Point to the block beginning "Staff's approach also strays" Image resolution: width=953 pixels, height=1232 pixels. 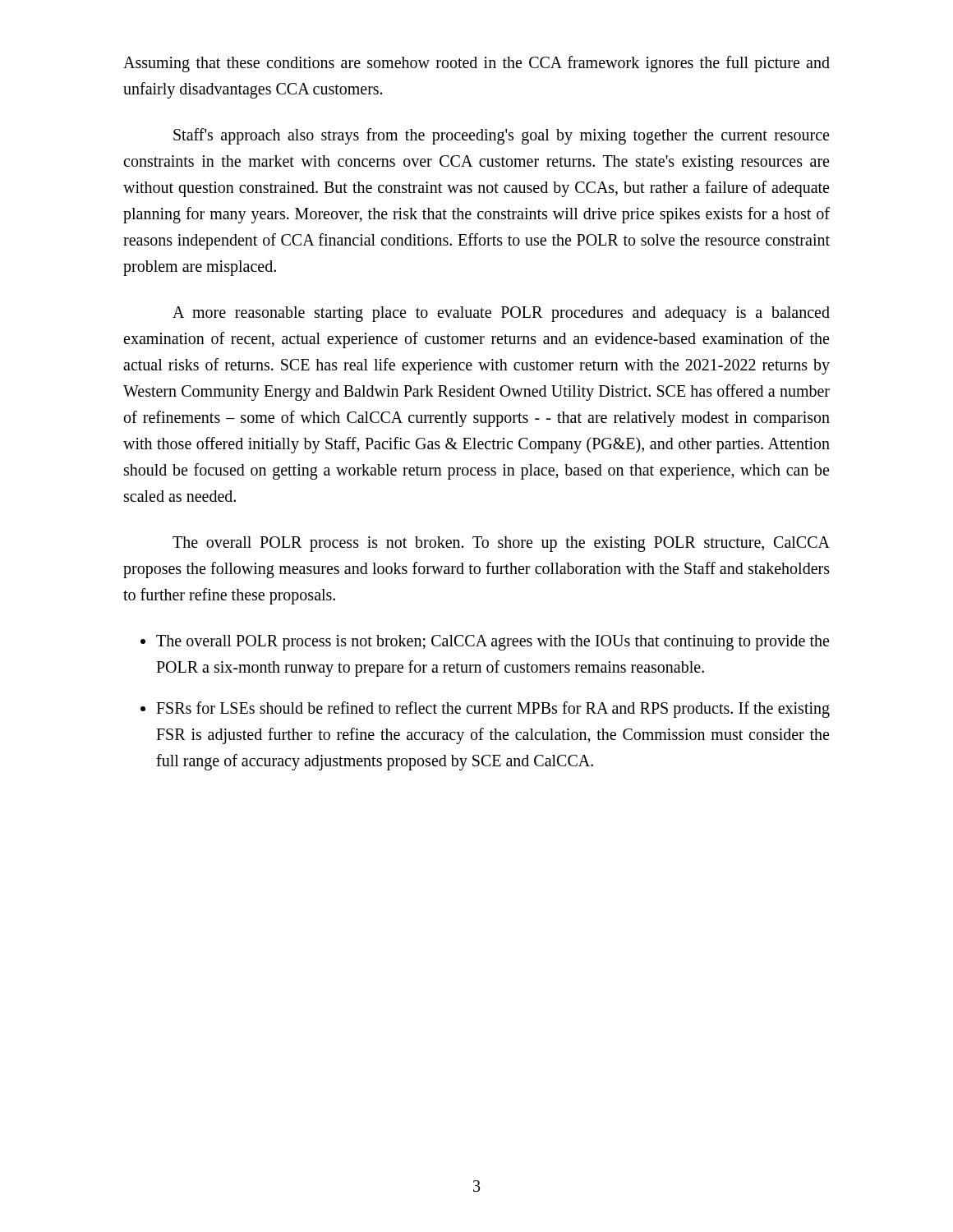[x=476, y=200]
